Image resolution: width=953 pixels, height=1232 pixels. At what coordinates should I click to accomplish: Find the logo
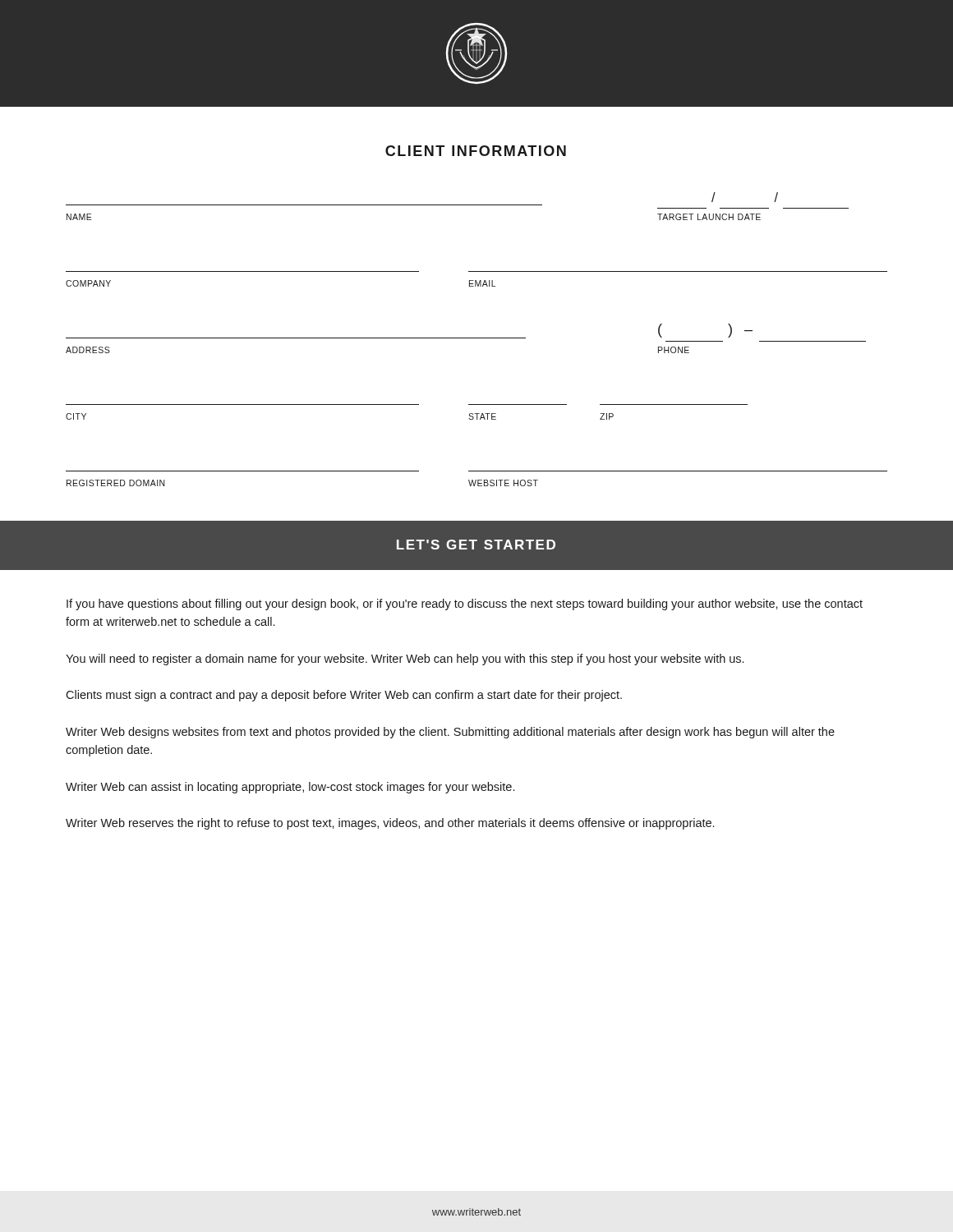tap(476, 53)
